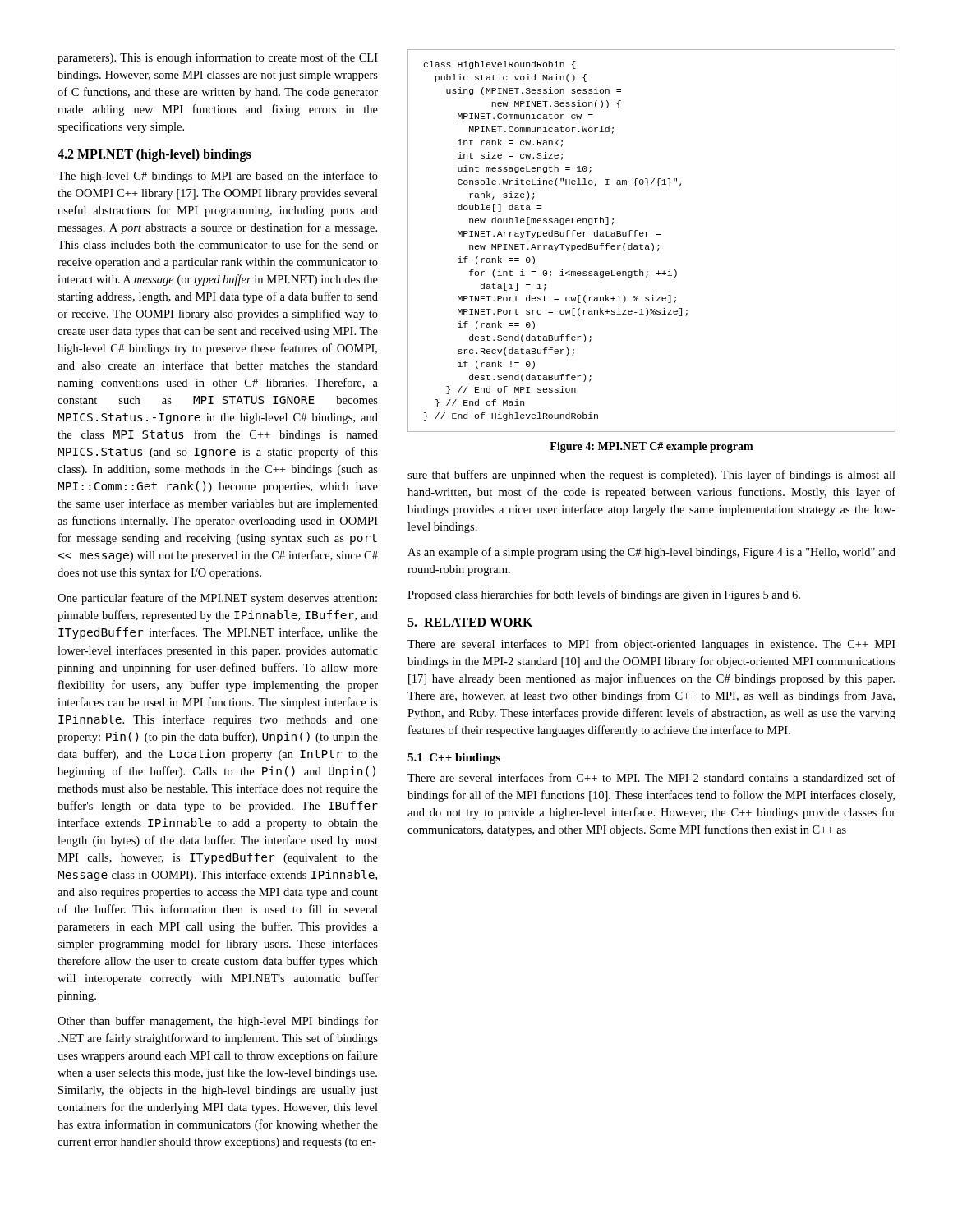
Task: Locate the section header that says "5. RELATED WORK"
Action: tap(470, 622)
